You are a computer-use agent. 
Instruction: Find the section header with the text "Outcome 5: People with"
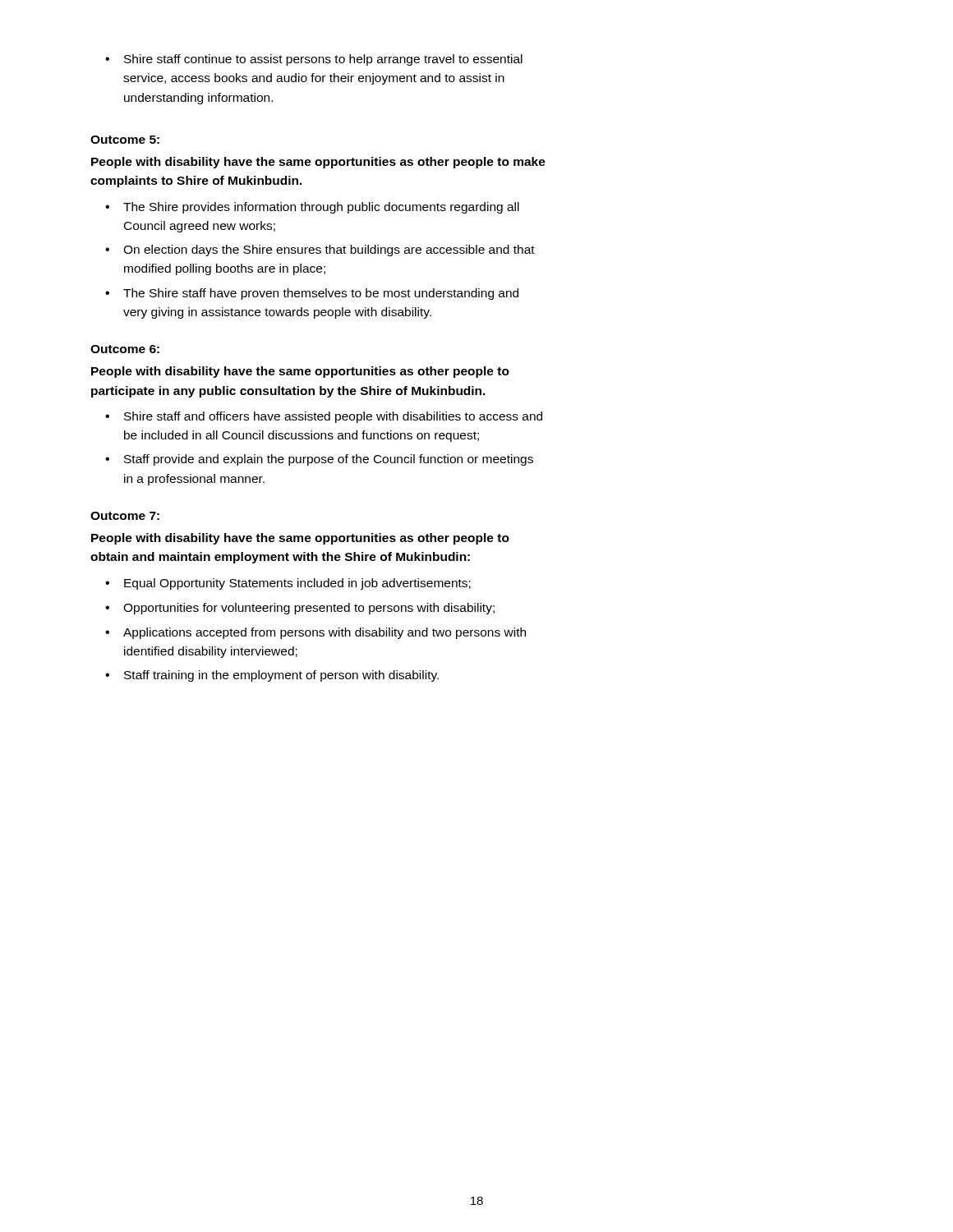pyautogui.click(x=476, y=160)
